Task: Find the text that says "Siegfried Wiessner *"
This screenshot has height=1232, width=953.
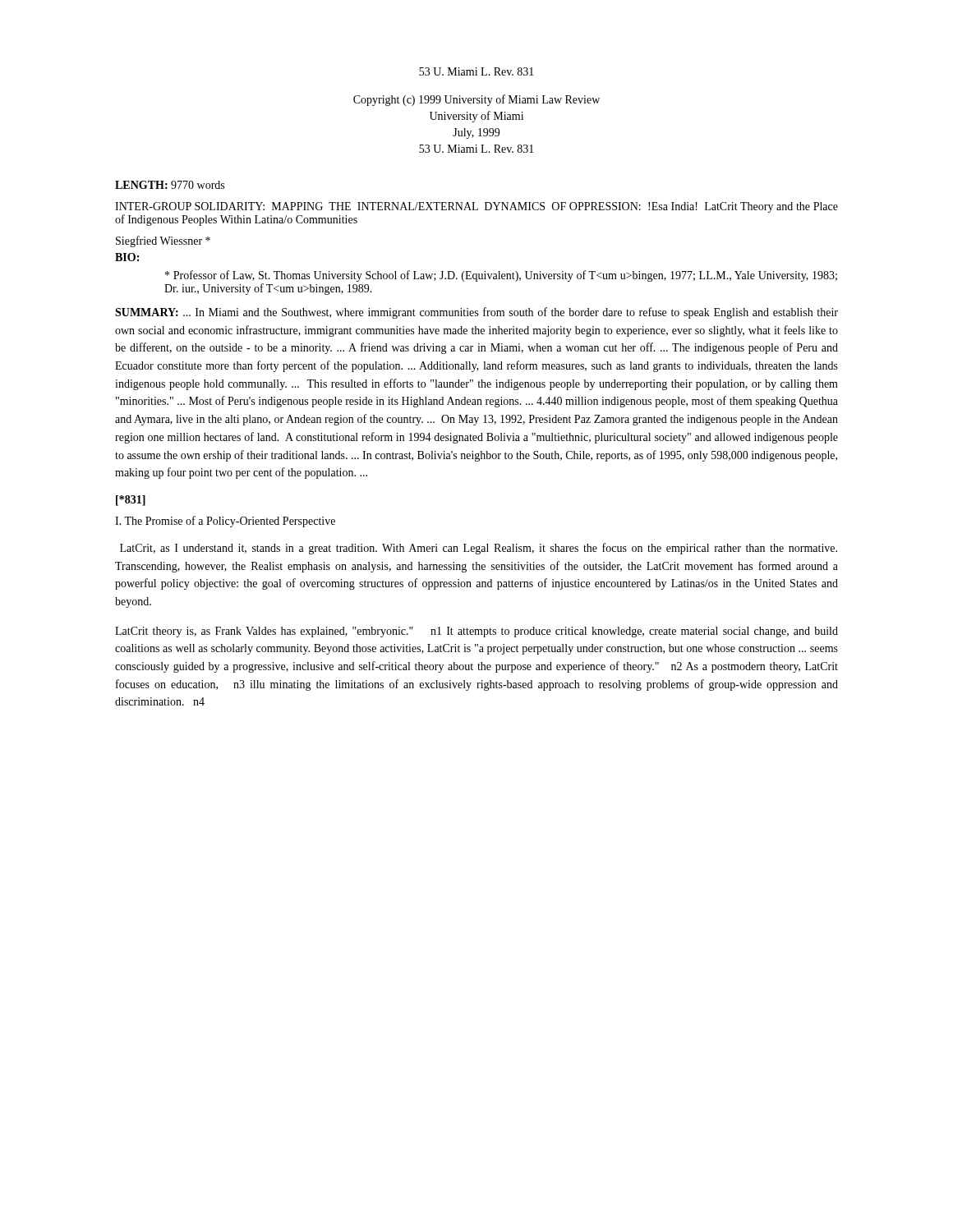Action: click(163, 241)
